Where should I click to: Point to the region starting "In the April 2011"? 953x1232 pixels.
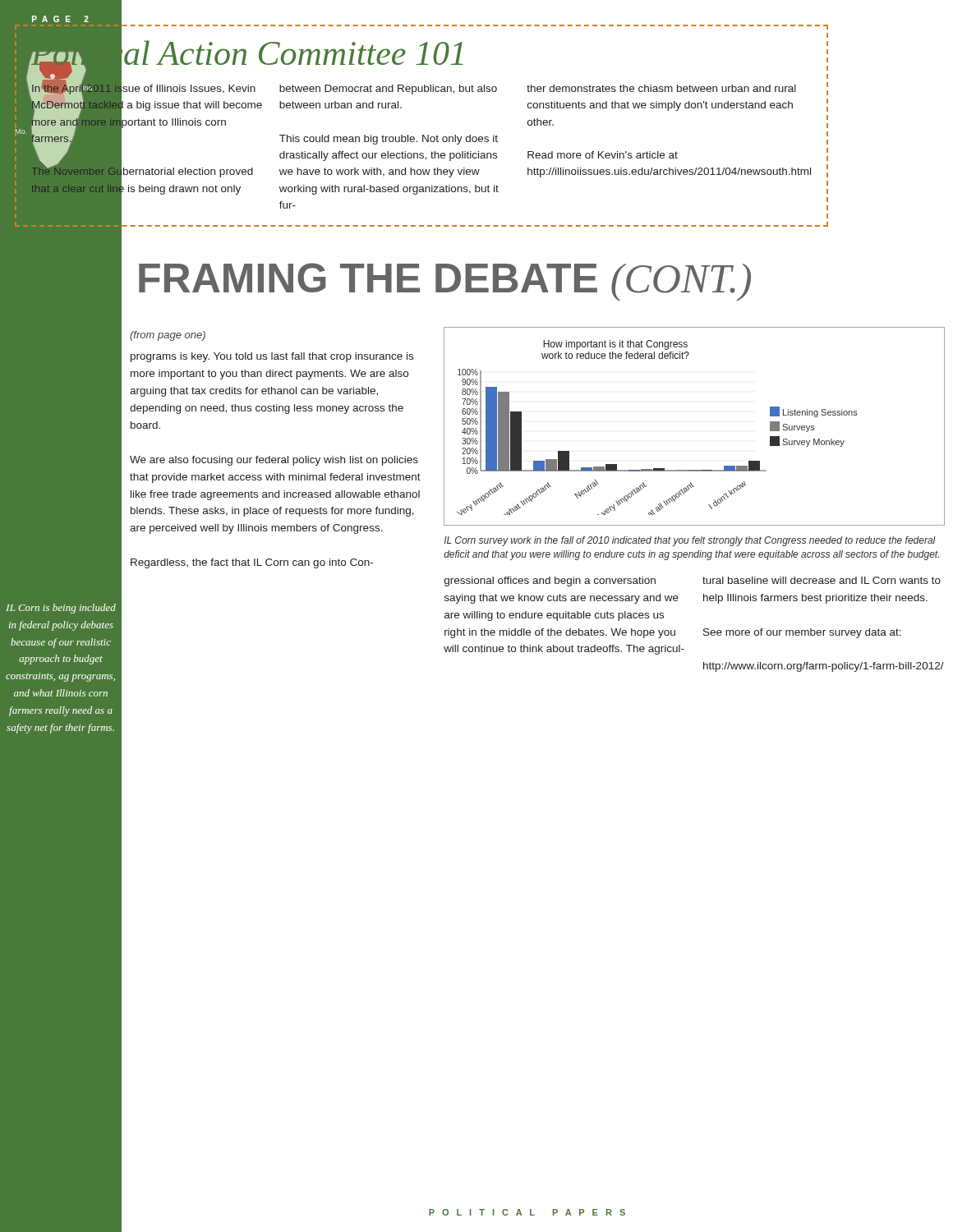(x=147, y=138)
